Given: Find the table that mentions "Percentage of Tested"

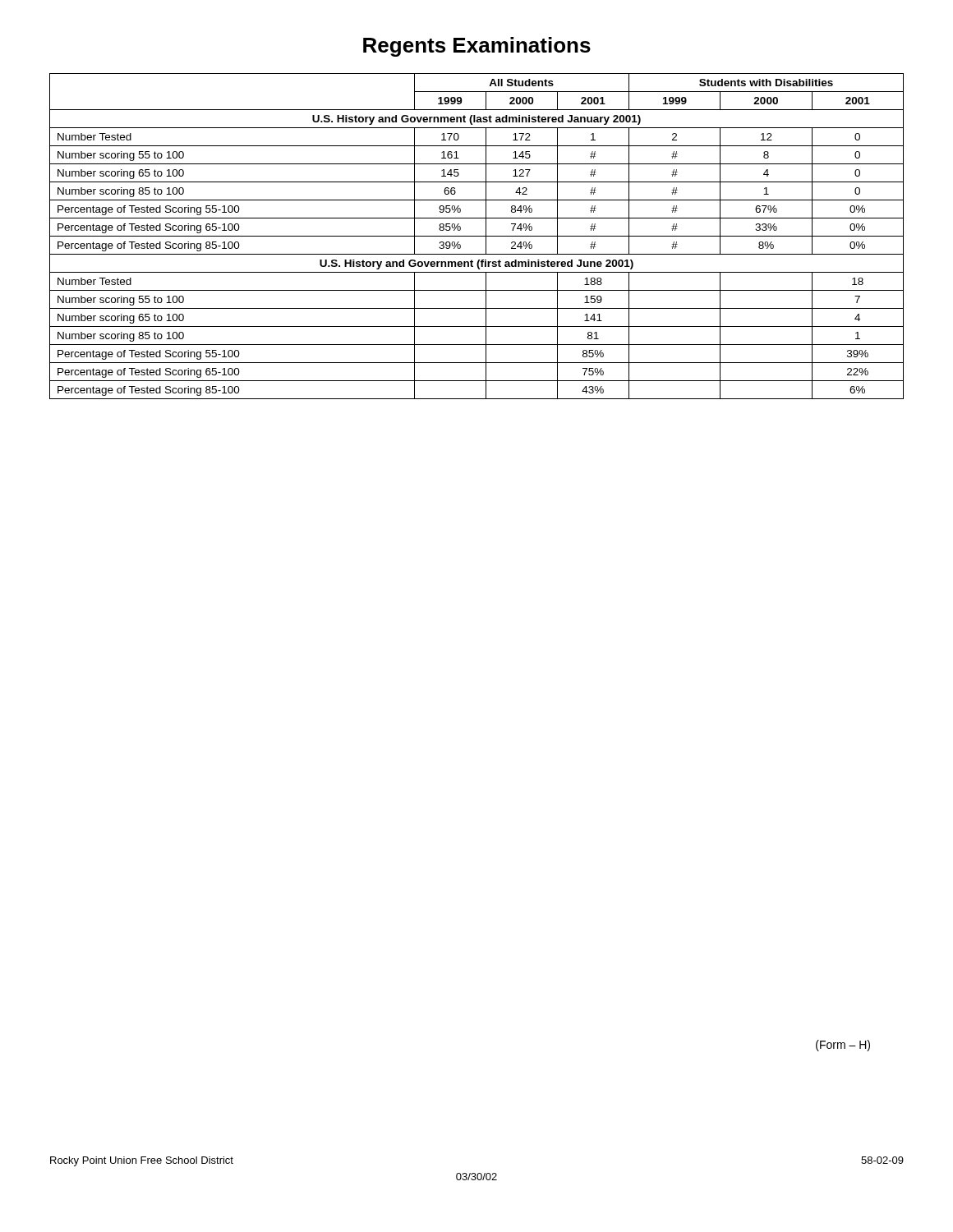Looking at the screenshot, I should click(476, 236).
